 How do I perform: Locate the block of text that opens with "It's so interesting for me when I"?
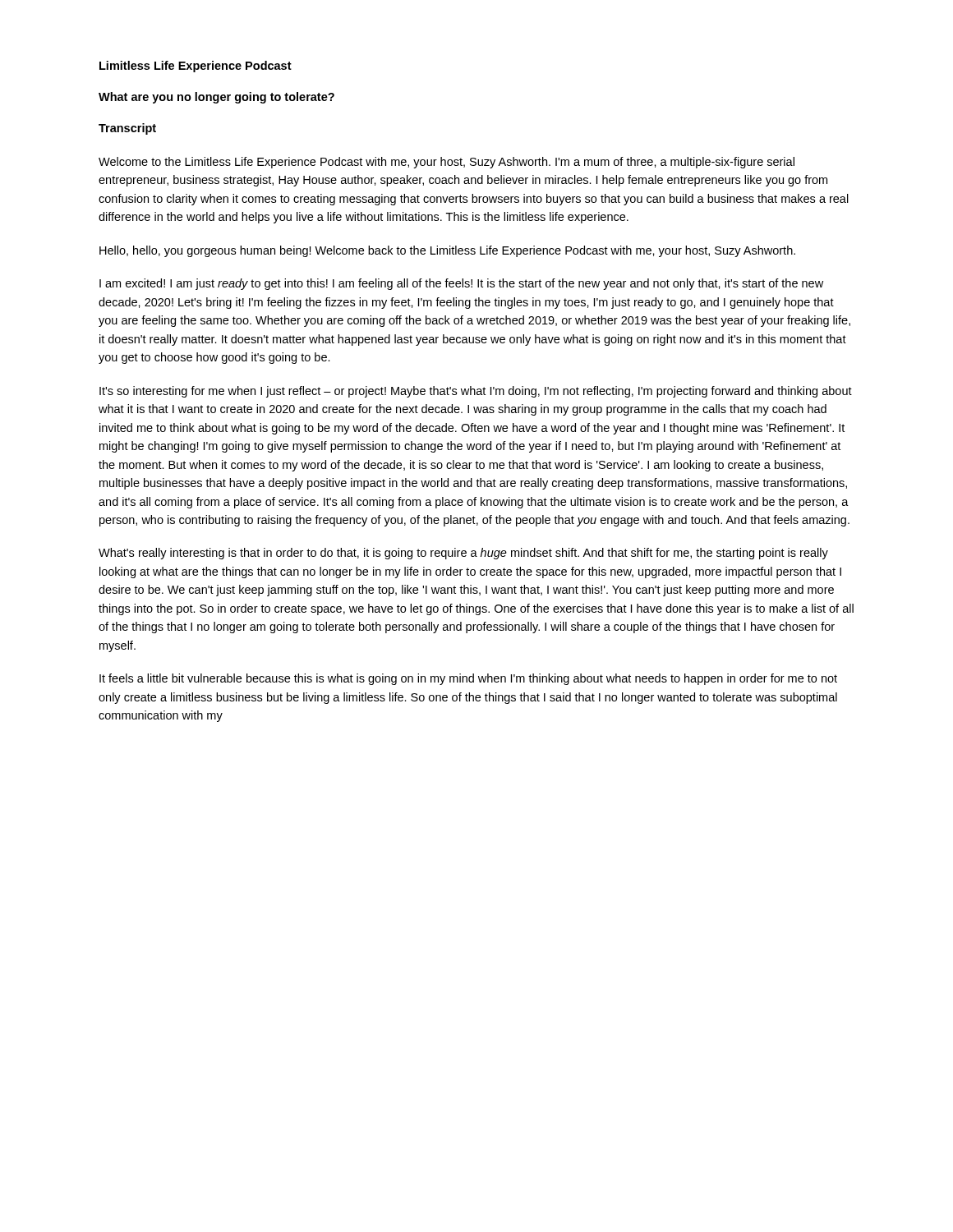point(476,455)
